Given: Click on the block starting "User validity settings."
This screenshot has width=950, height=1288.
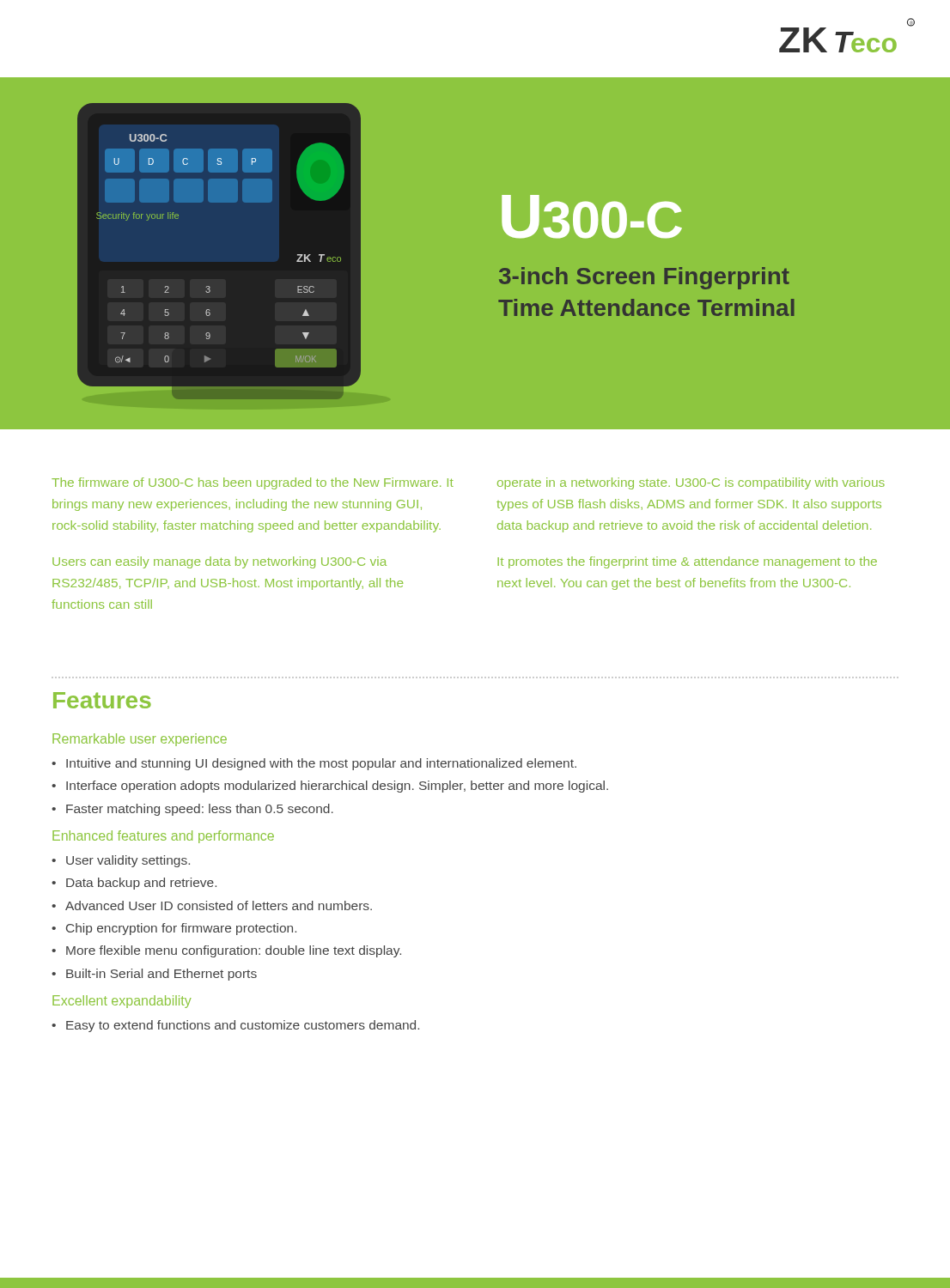Looking at the screenshot, I should pos(128,860).
